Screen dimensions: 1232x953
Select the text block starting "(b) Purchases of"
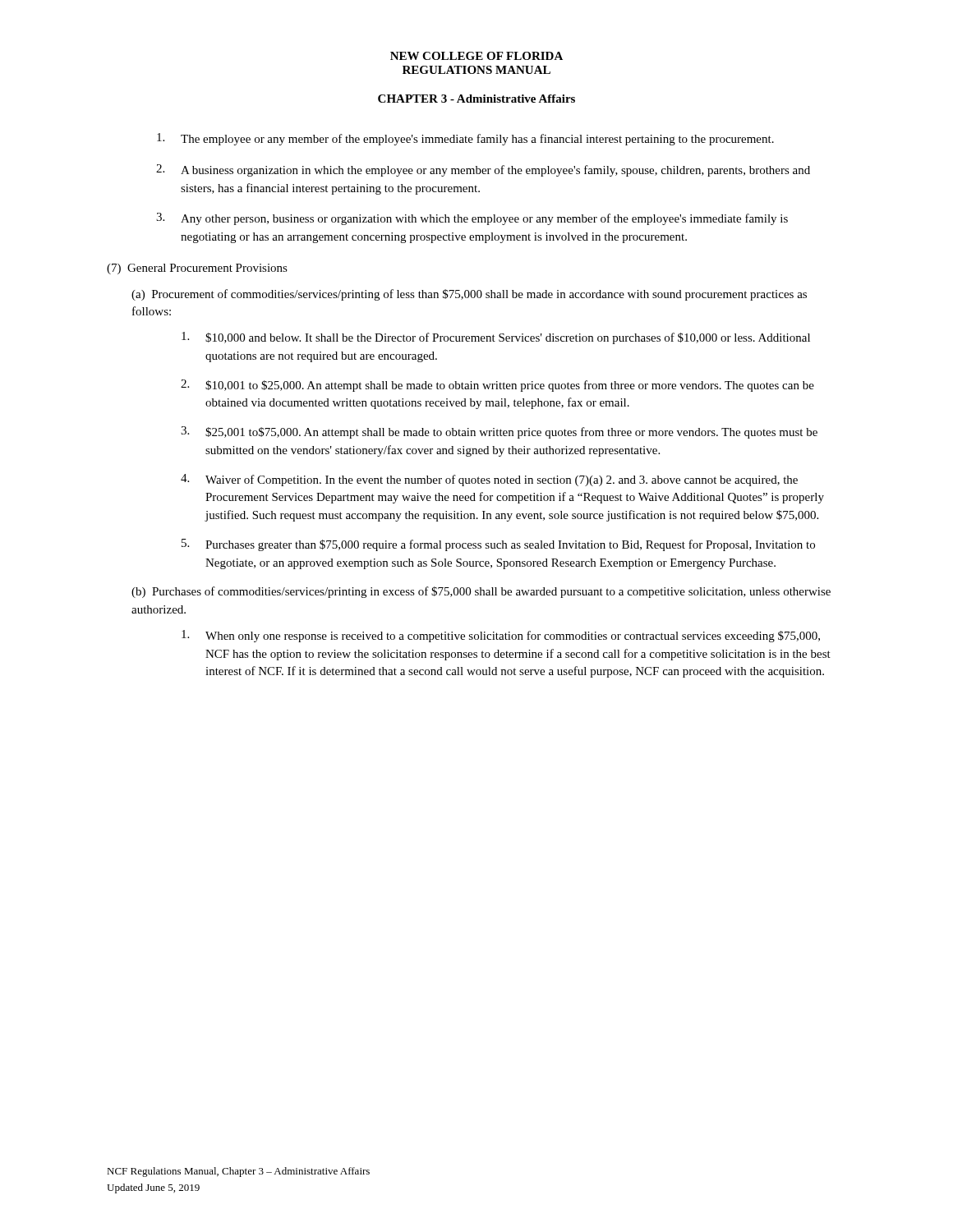(x=481, y=600)
